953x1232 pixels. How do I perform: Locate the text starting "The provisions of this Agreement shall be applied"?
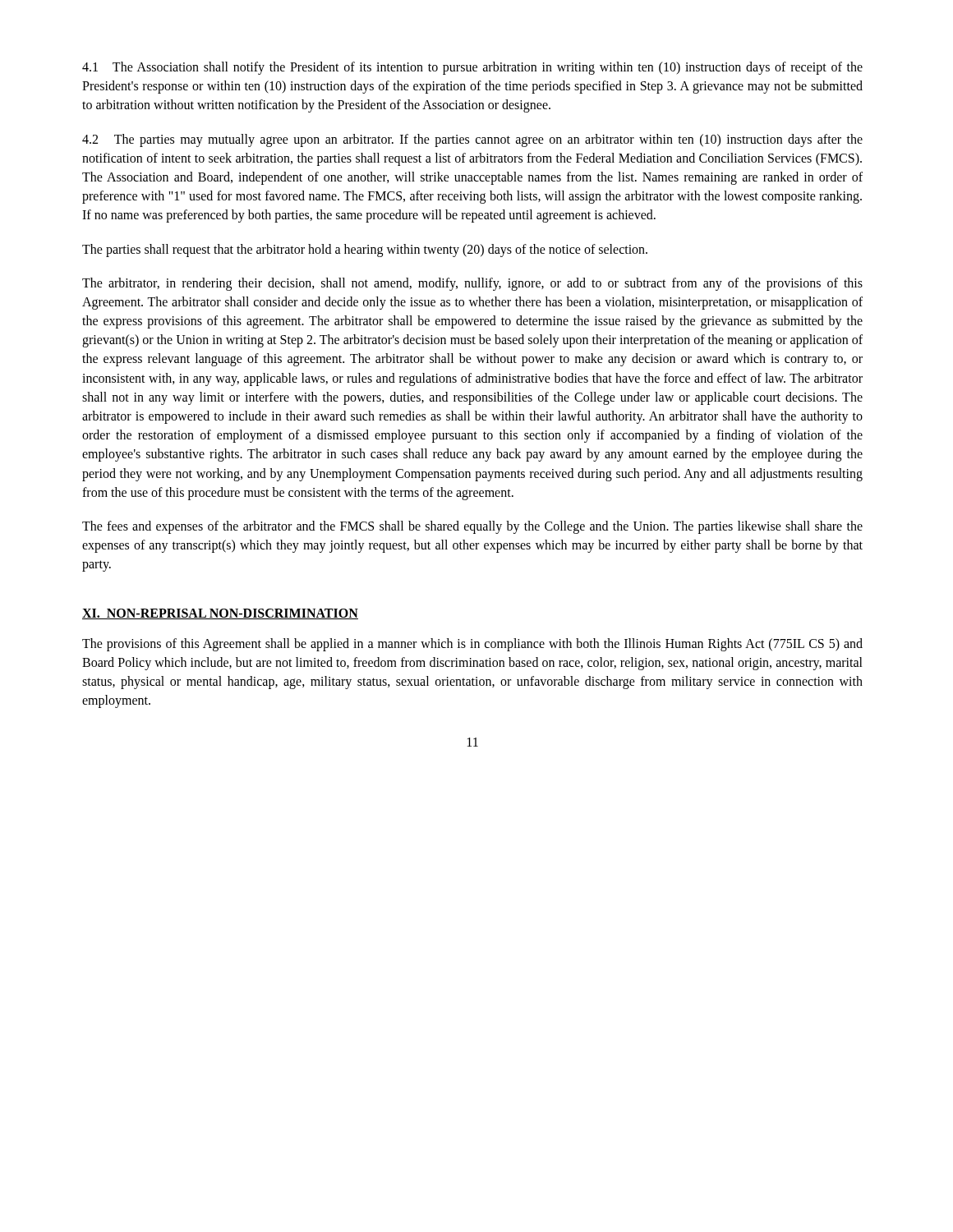click(x=472, y=672)
